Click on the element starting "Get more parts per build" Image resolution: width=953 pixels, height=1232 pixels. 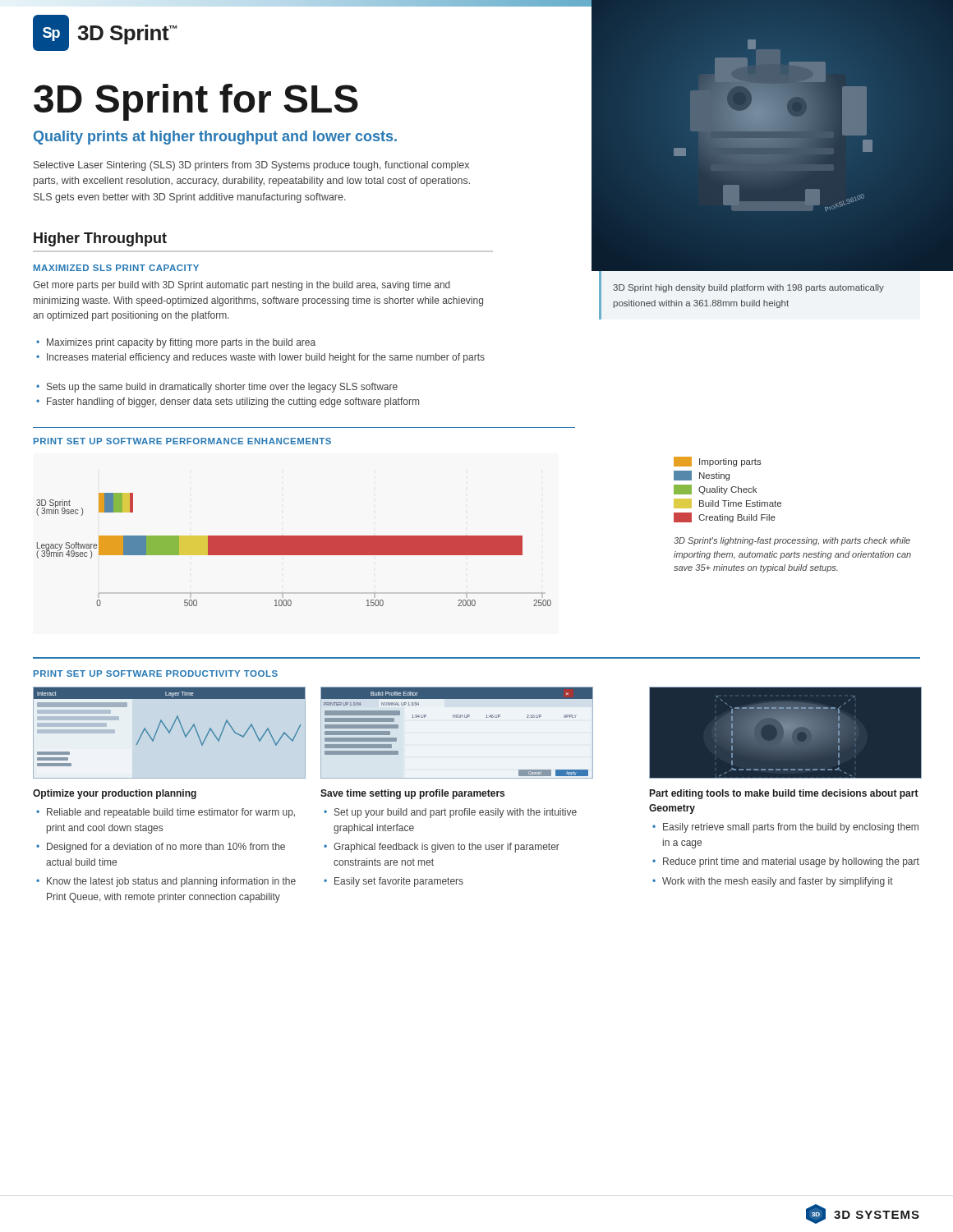click(x=263, y=300)
